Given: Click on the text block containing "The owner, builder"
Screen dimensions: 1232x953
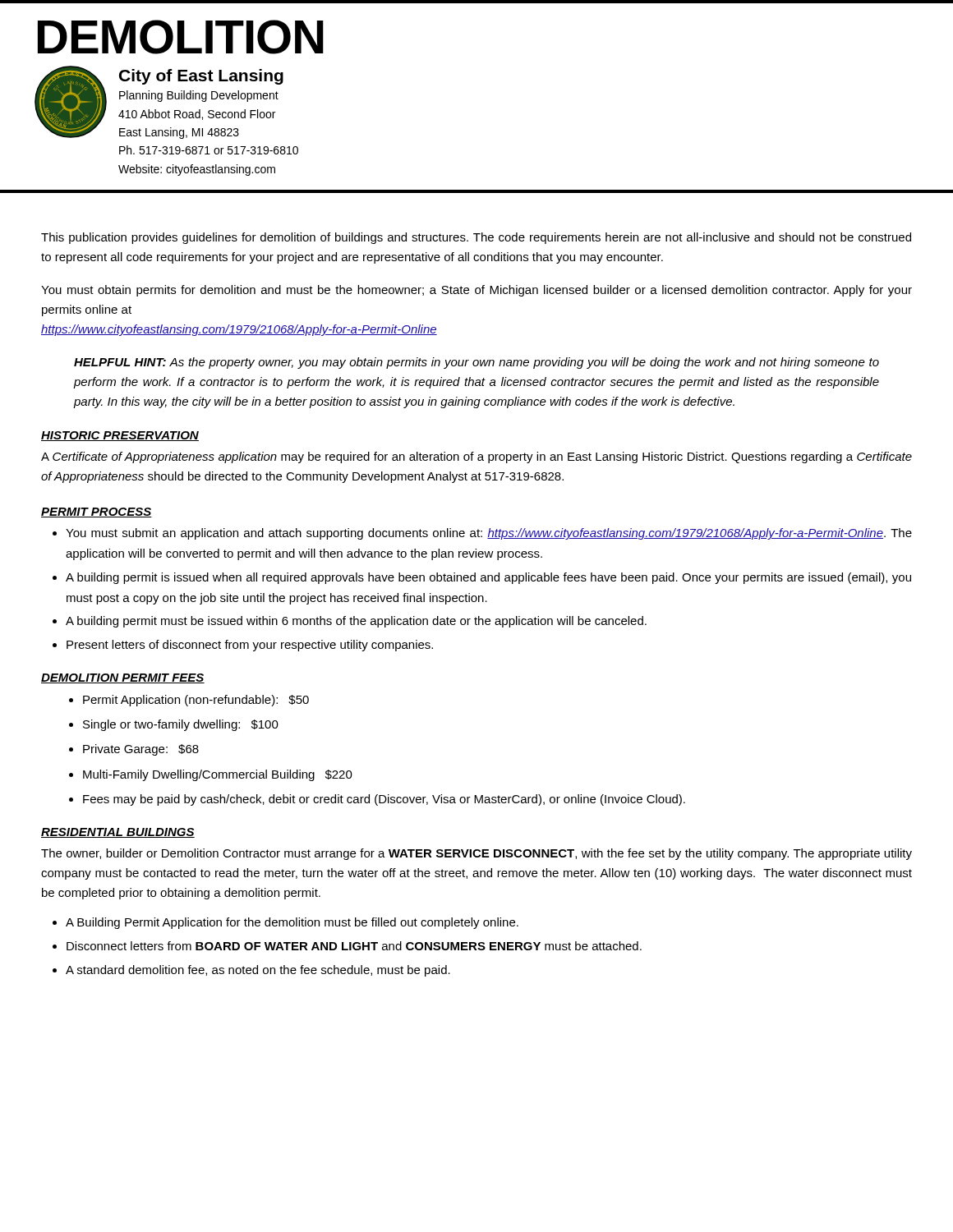Looking at the screenshot, I should pyautogui.click(x=476, y=873).
